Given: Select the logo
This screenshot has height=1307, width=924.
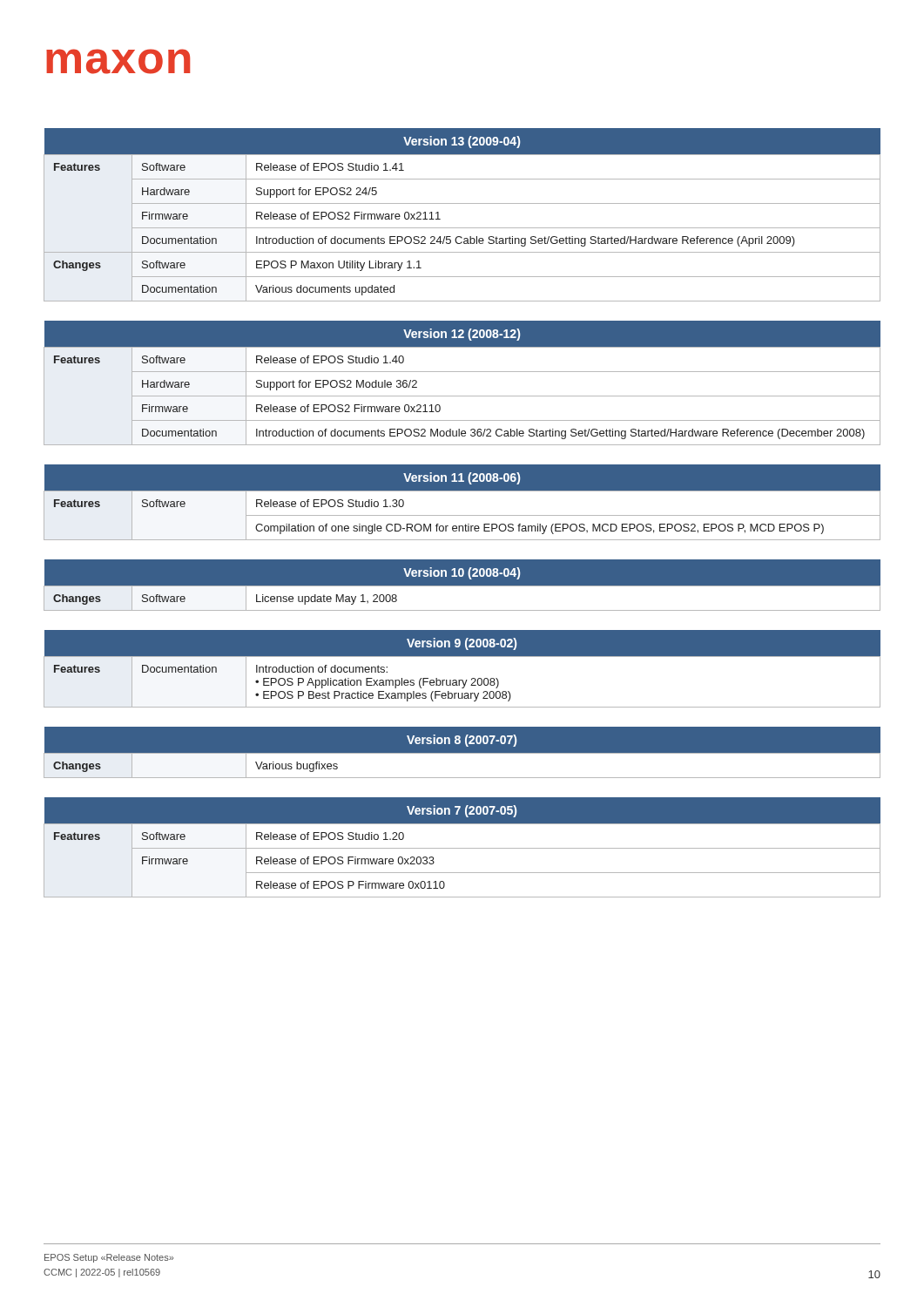Looking at the screenshot, I should pyautogui.click(x=462, y=58).
